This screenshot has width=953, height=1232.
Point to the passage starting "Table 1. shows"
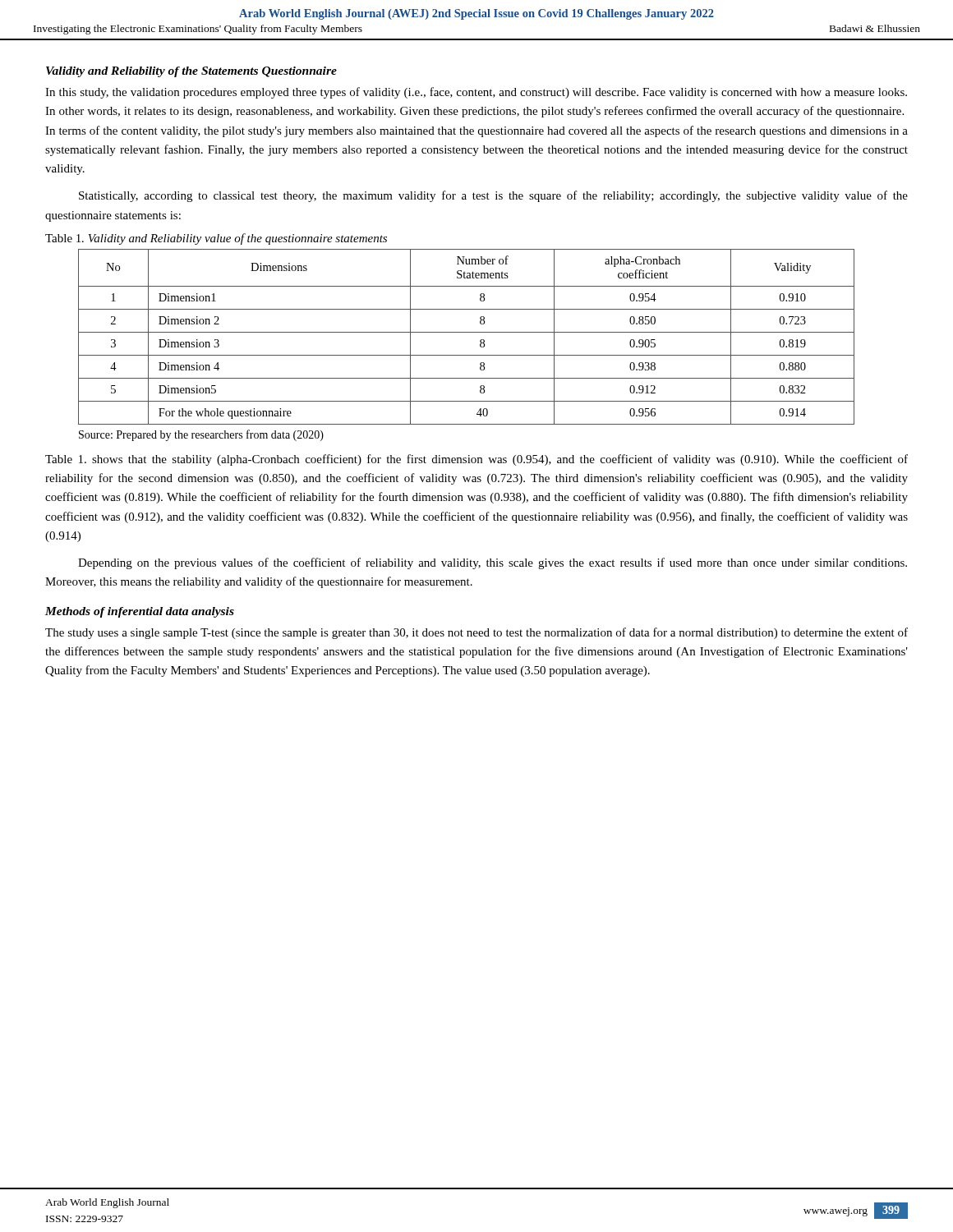coord(476,497)
